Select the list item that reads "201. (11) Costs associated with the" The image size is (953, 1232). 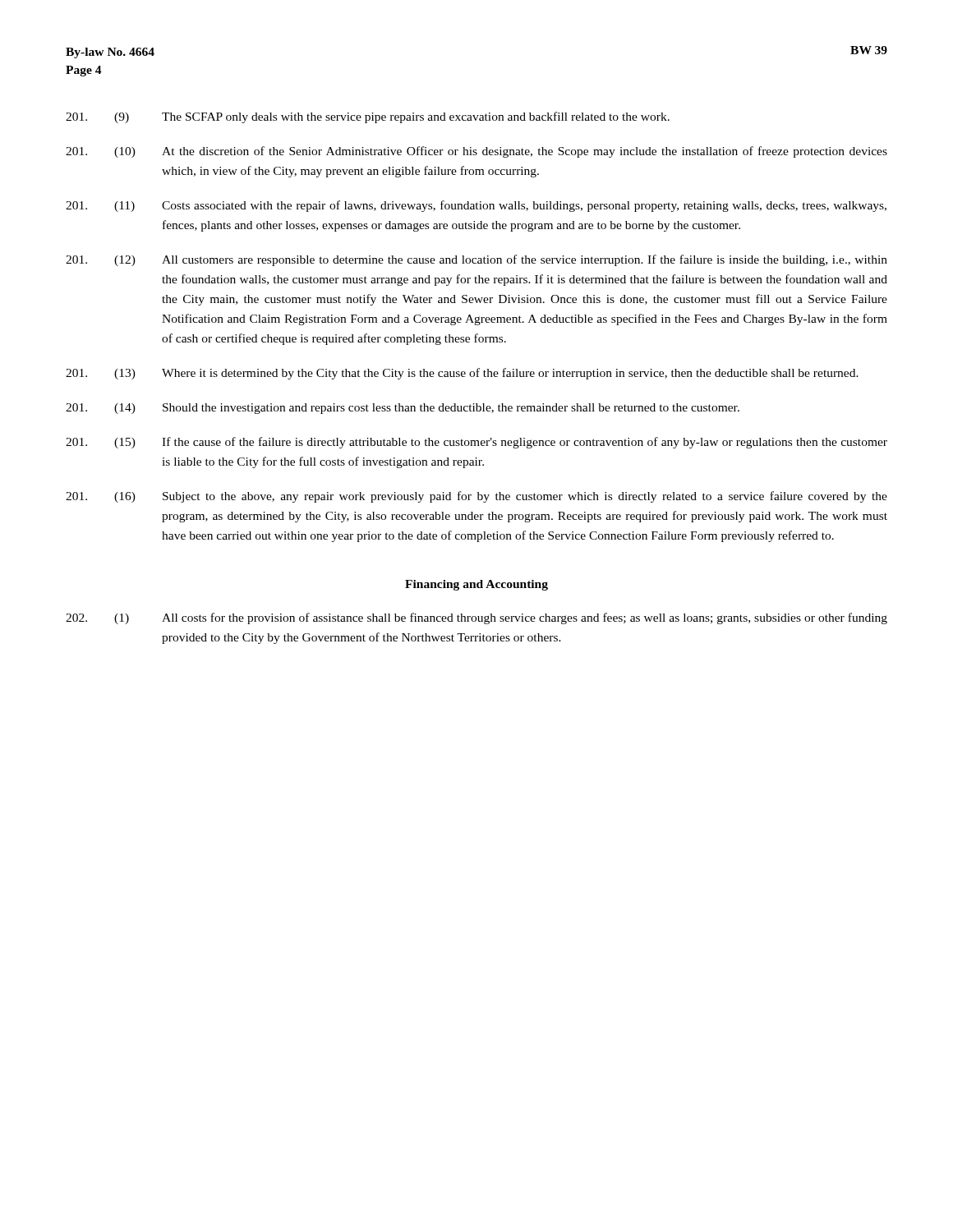[x=476, y=215]
